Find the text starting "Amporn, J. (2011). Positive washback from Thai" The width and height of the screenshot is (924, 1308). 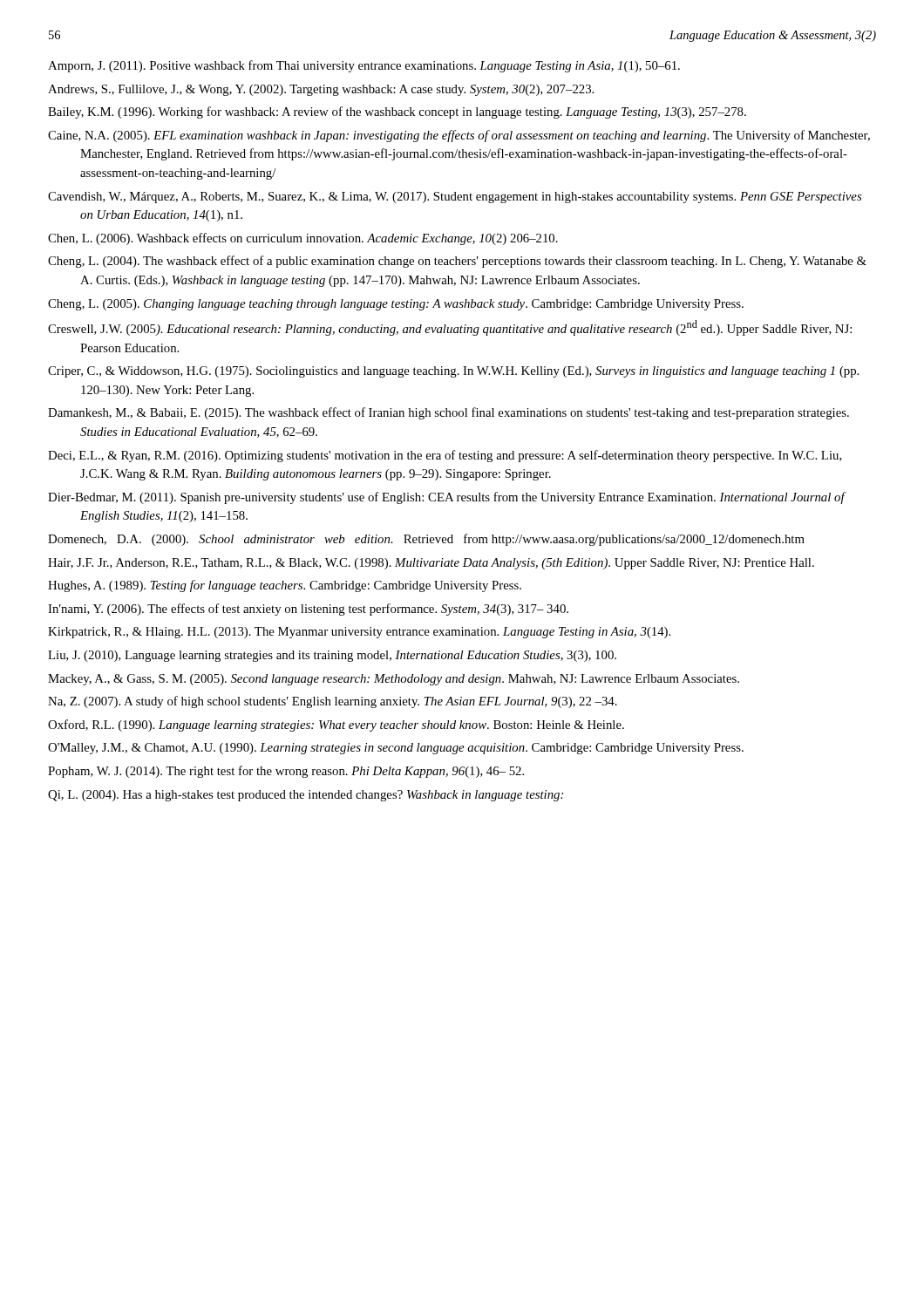click(364, 65)
